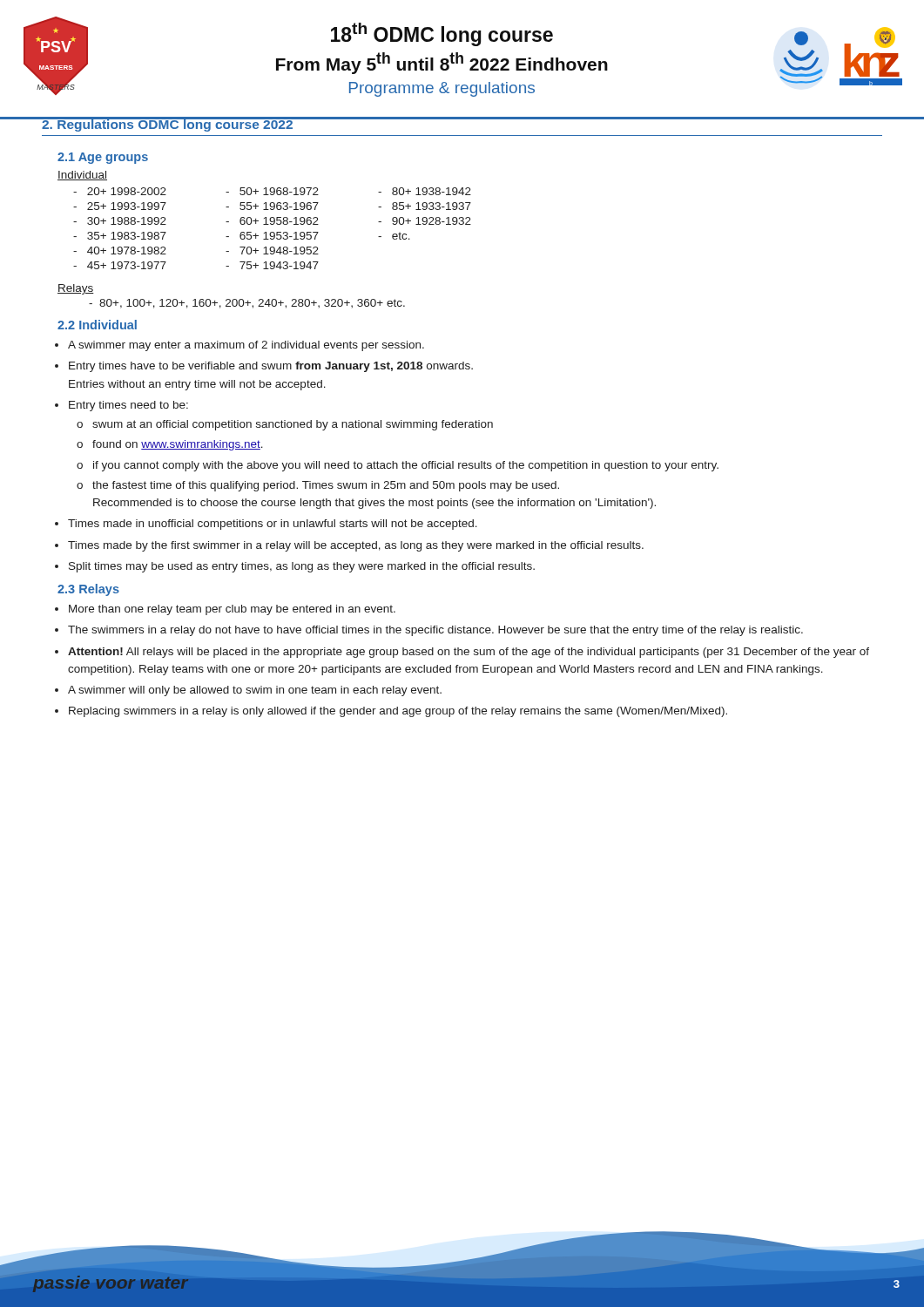Screen dimensions: 1307x924
Task: Locate the text "2. Regulations ODMC long course 2022"
Action: (167, 124)
